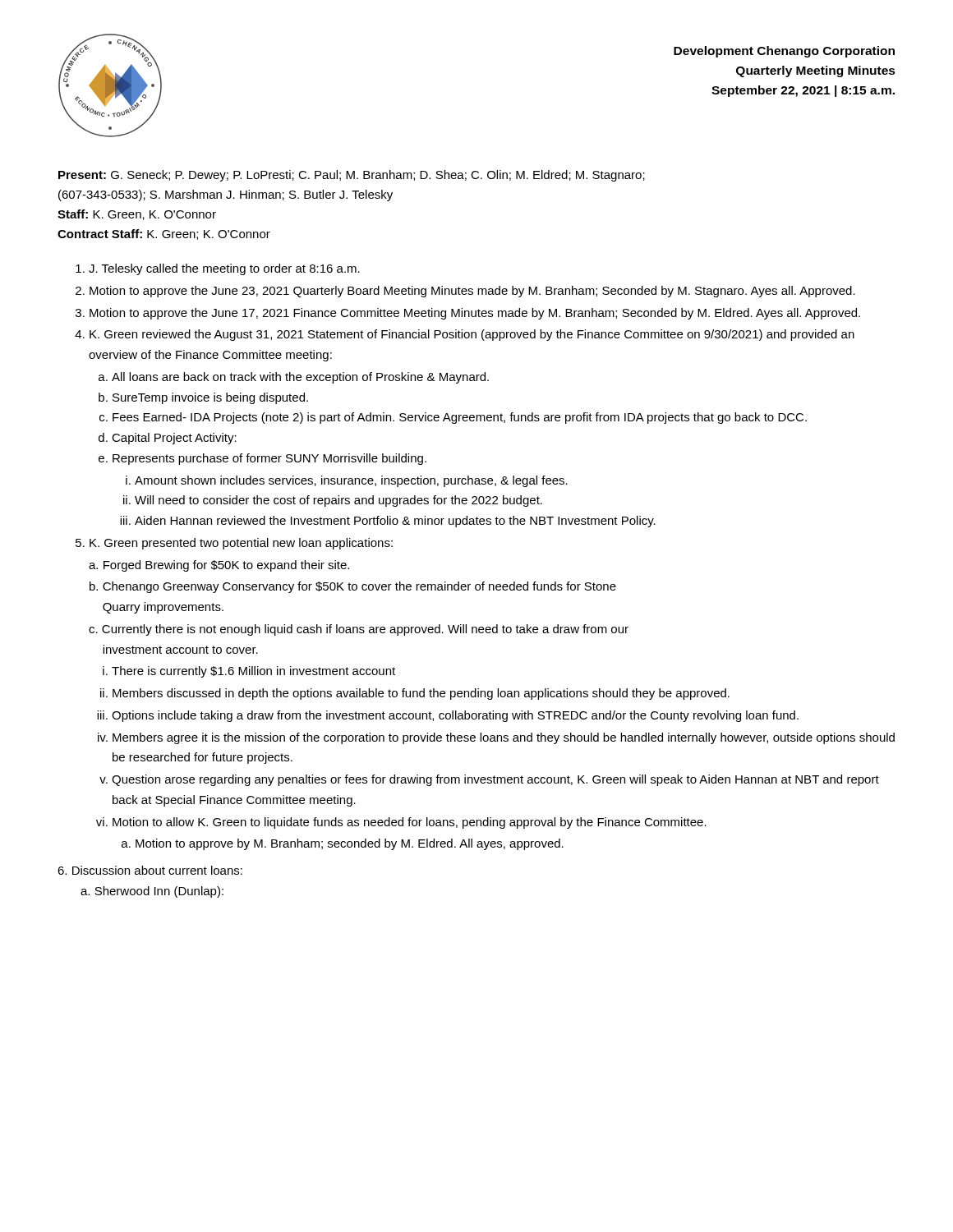
Task: Locate the element starting "Present: G. Seneck;"
Action: pyautogui.click(x=351, y=204)
